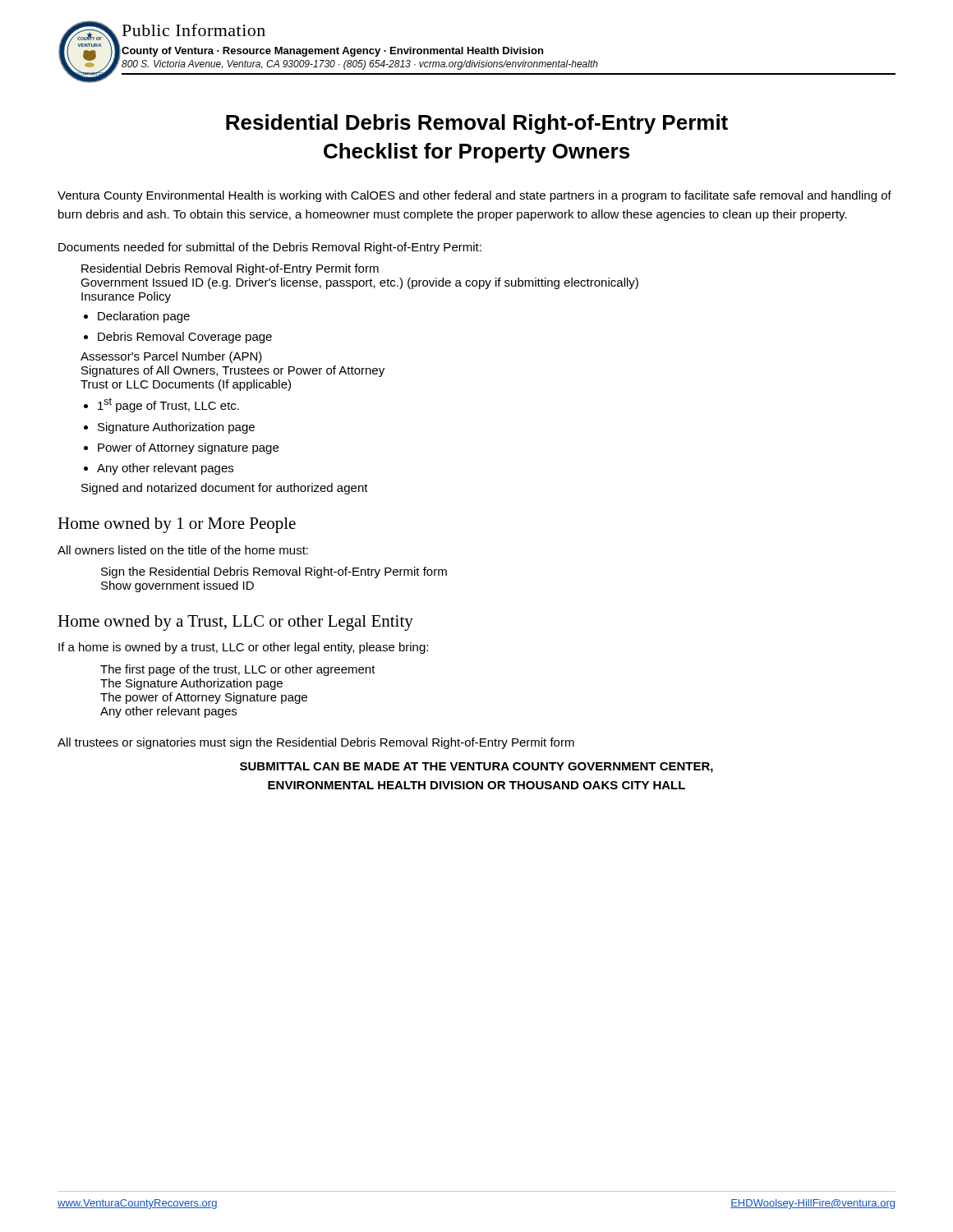This screenshot has width=953, height=1232.
Task: Locate the block of text that opens with "Ventura County Environmental"
Action: 474,205
